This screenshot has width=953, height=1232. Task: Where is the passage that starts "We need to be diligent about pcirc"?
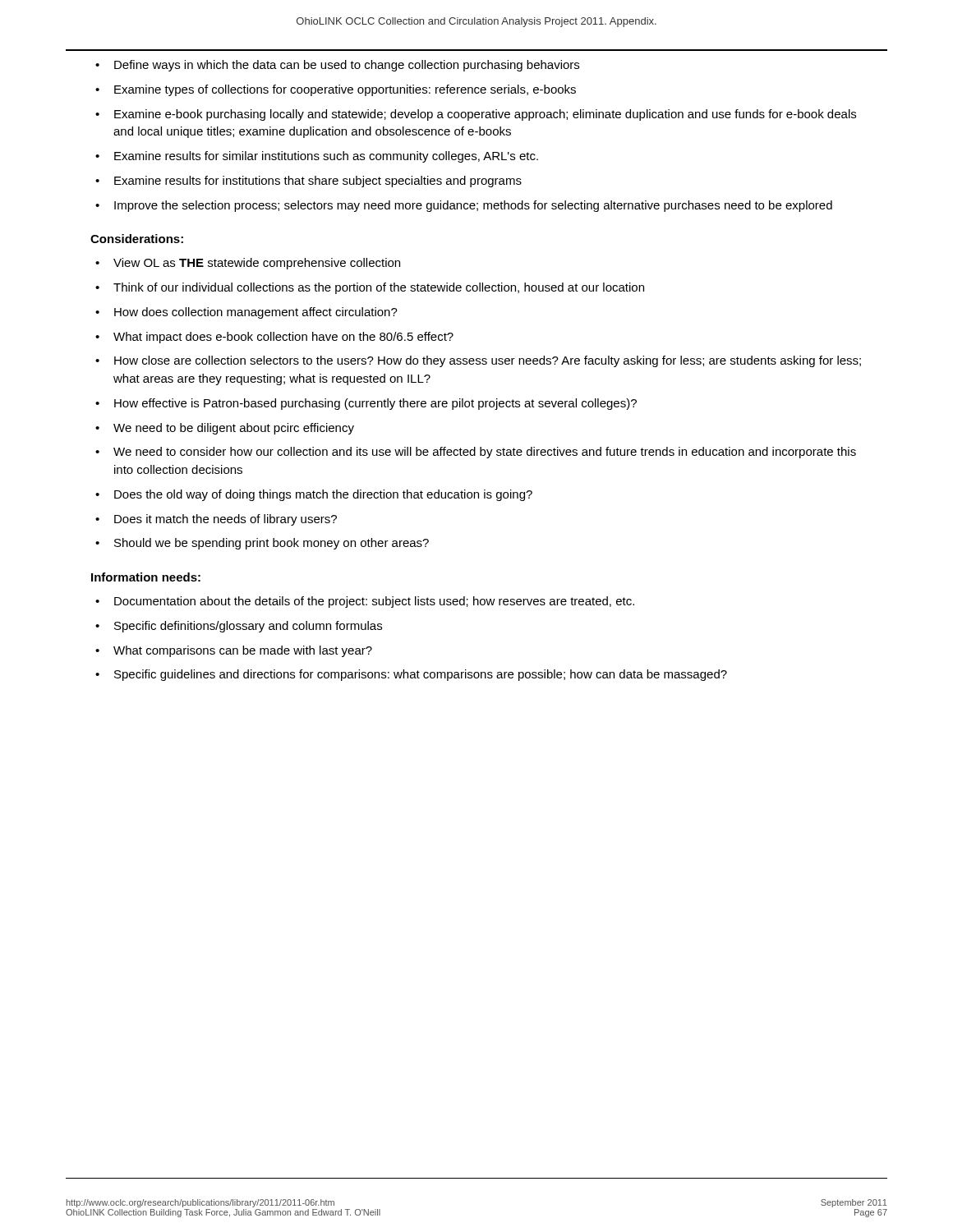pos(234,427)
